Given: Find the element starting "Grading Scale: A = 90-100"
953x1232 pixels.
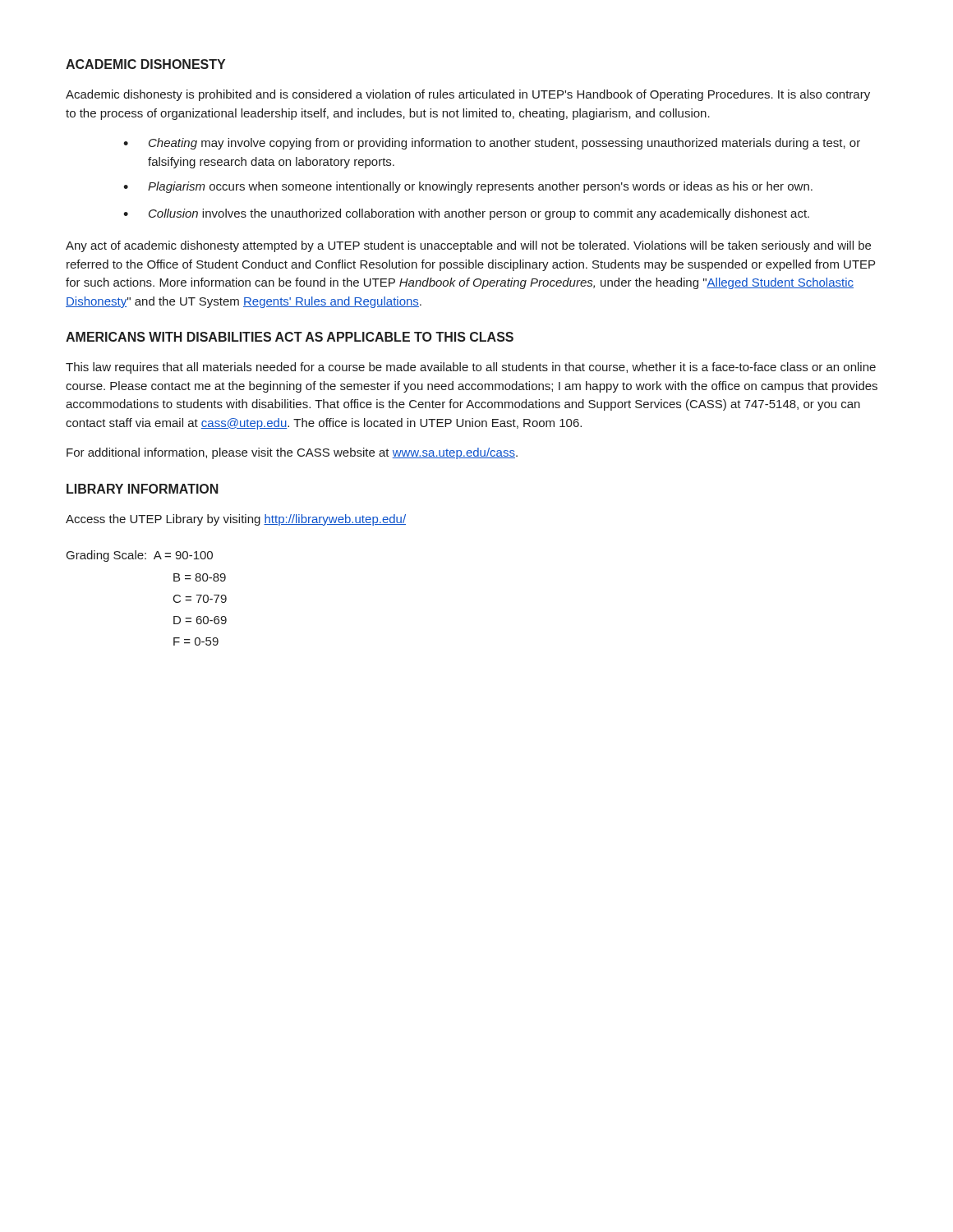Looking at the screenshot, I should click(140, 556).
